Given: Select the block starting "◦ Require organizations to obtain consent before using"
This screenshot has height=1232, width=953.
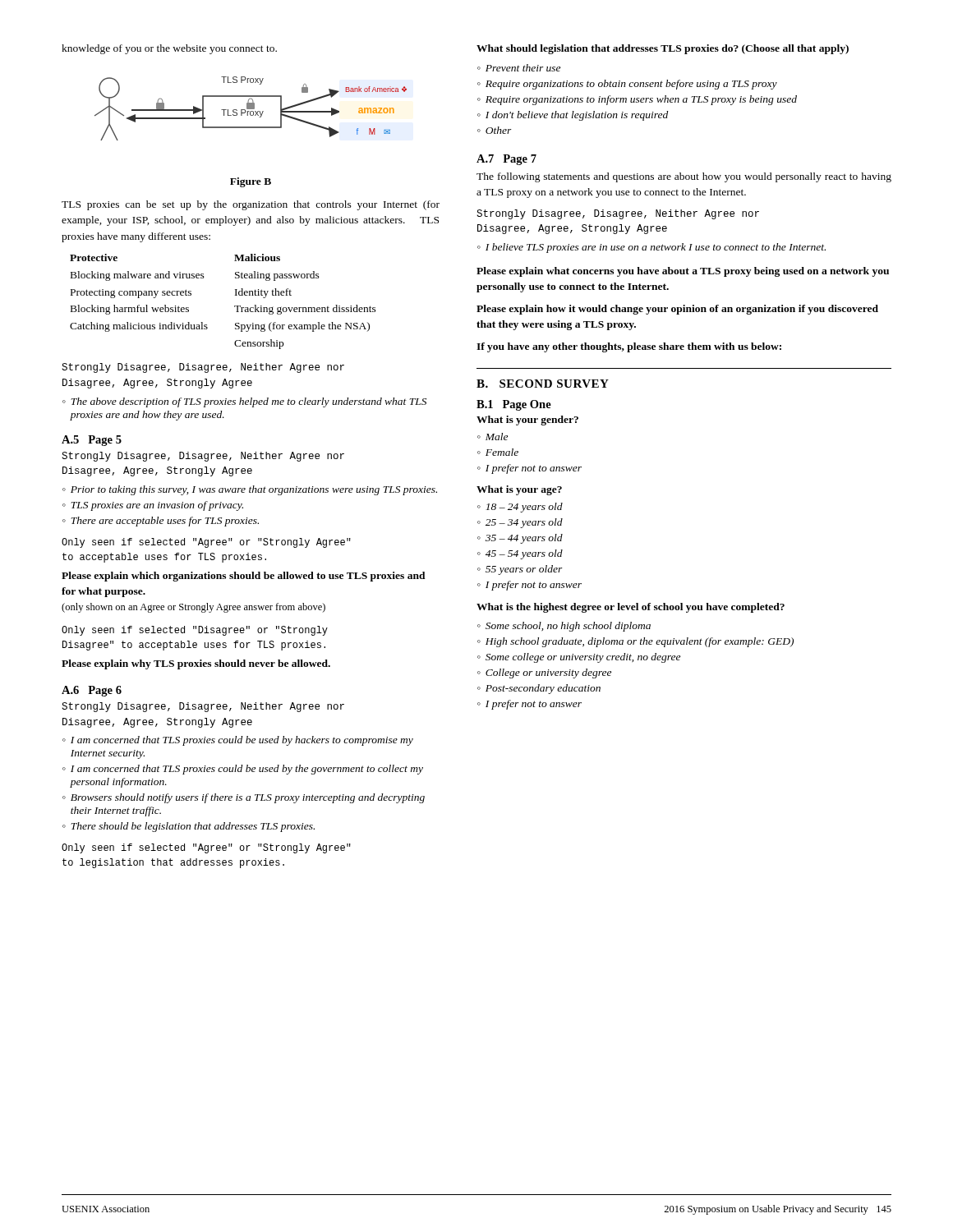Looking at the screenshot, I should (627, 84).
